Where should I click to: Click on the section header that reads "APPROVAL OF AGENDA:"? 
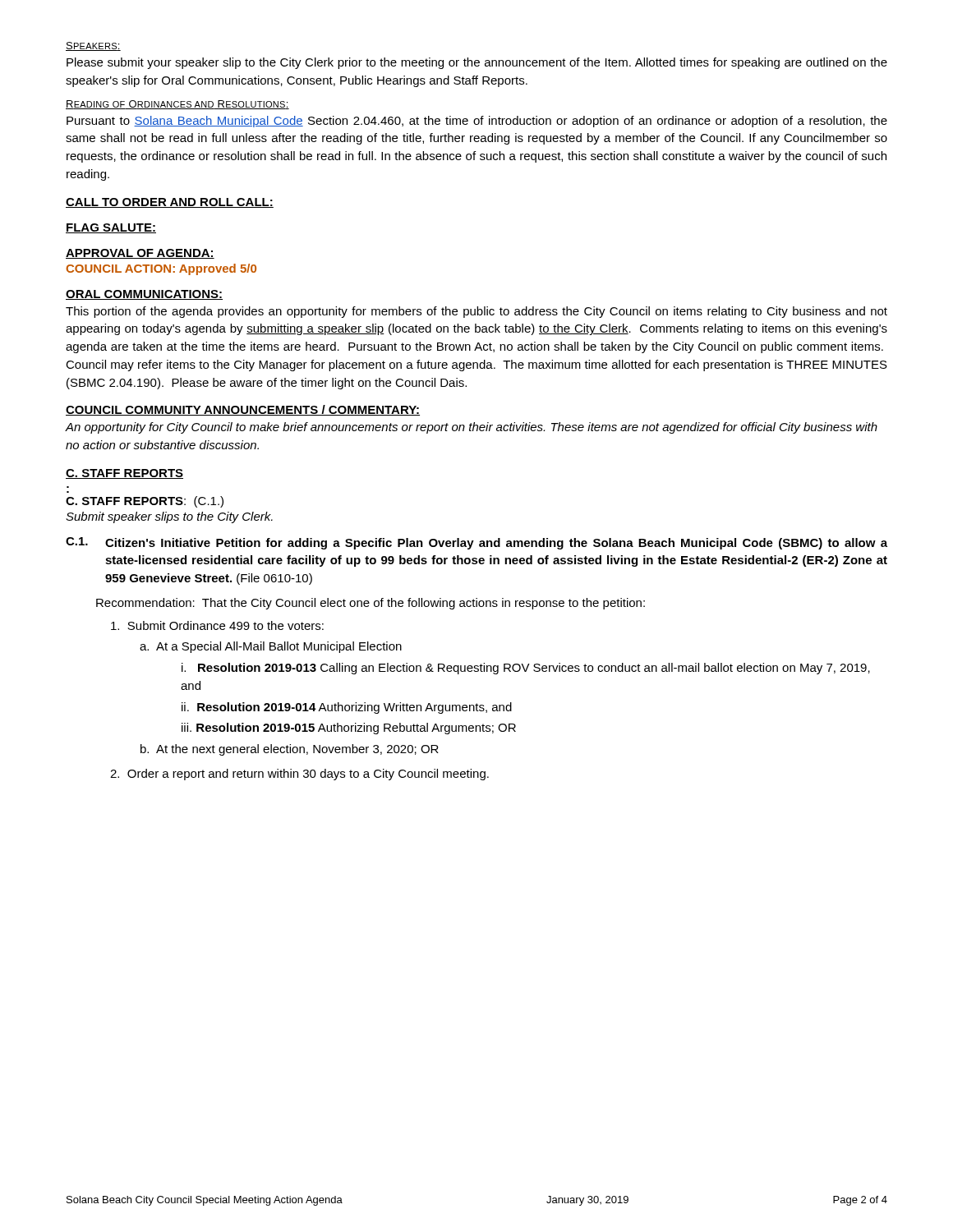140,252
